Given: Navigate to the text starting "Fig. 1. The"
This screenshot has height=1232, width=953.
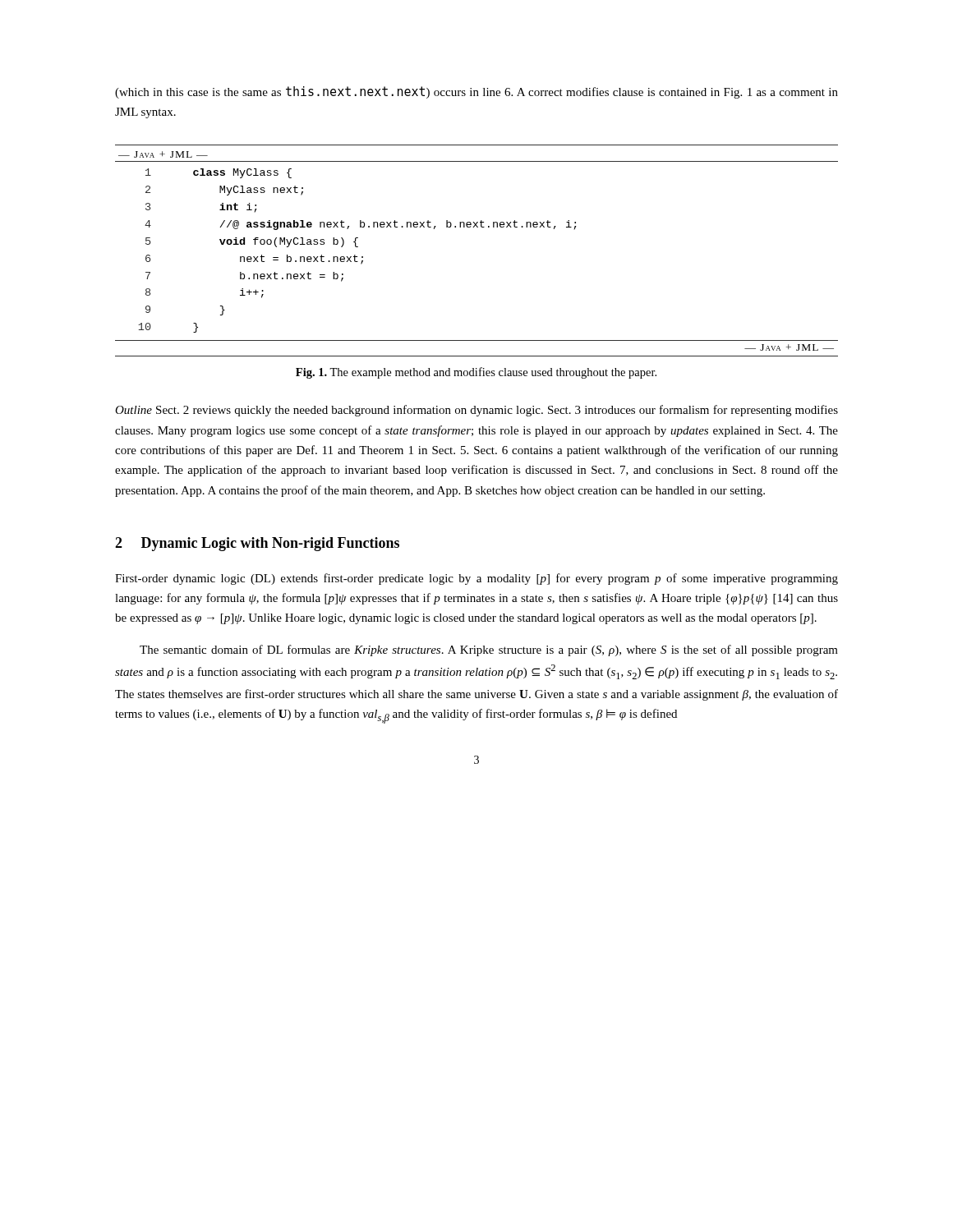Looking at the screenshot, I should [476, 373].
